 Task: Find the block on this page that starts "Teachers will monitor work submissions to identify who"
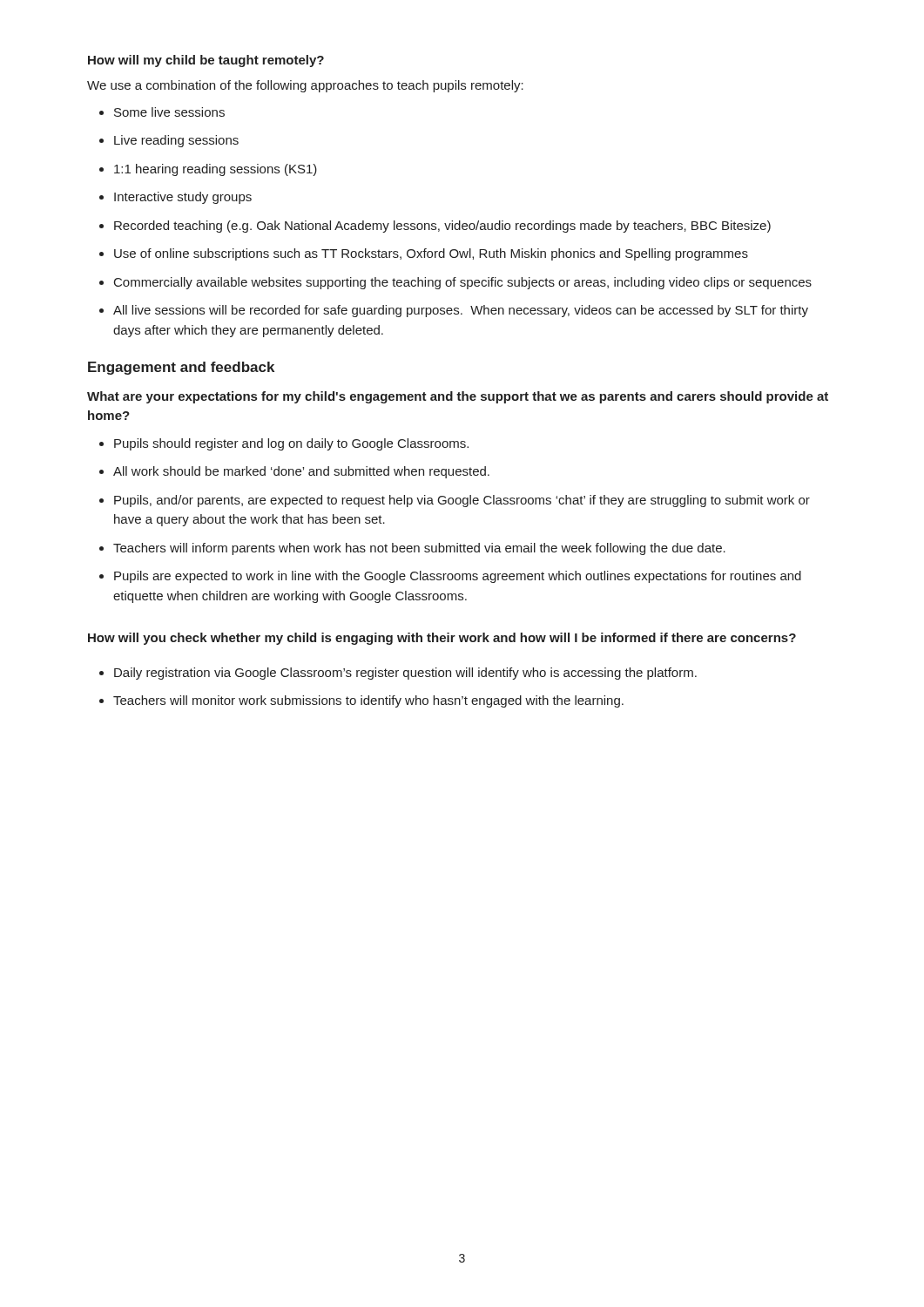pos(369,700)
